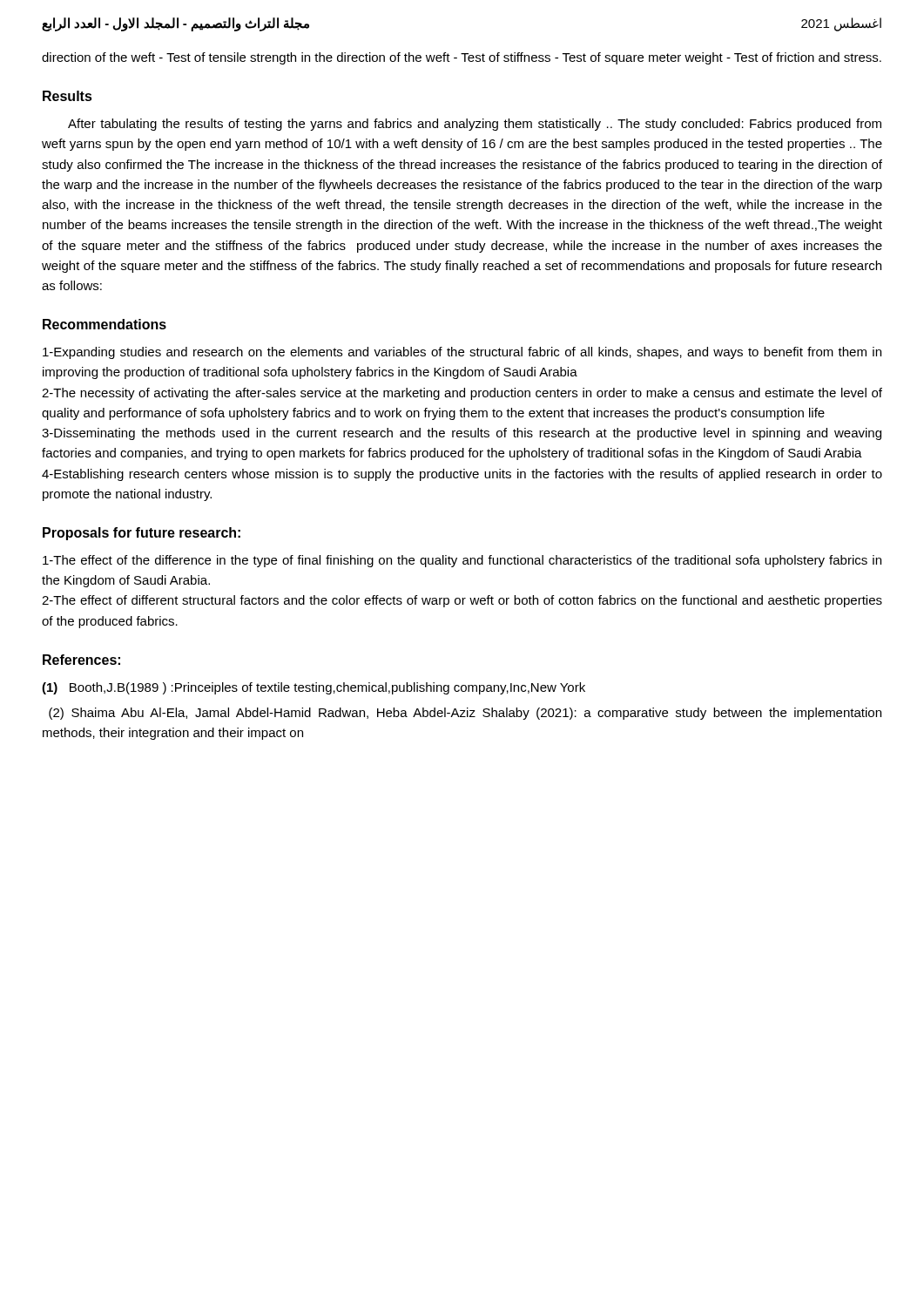Find the list item containing "1-The effect of the difference in"
The image size is (924, 1307).
point(462,570)
